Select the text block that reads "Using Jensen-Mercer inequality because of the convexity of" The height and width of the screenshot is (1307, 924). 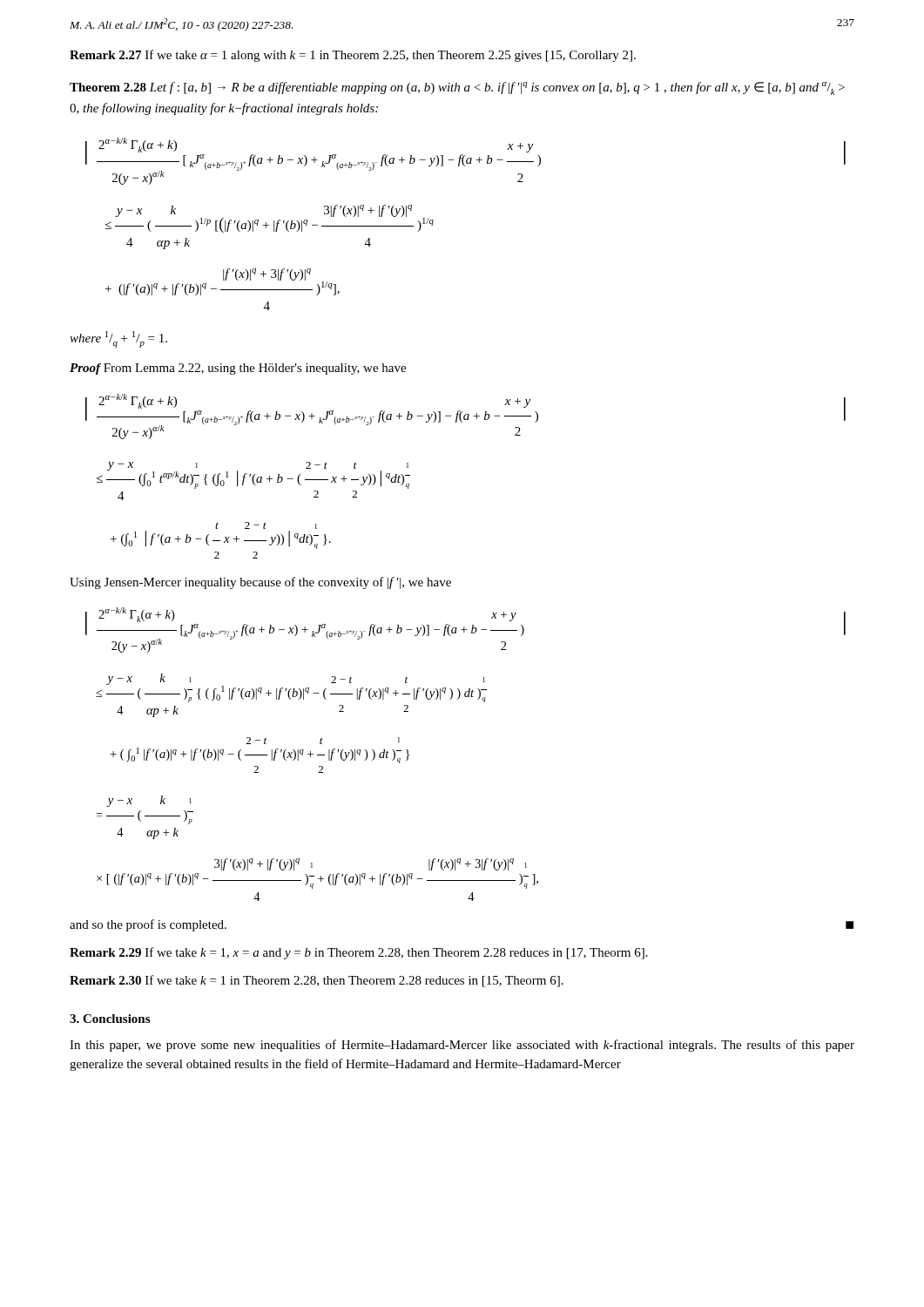point(462,582)
